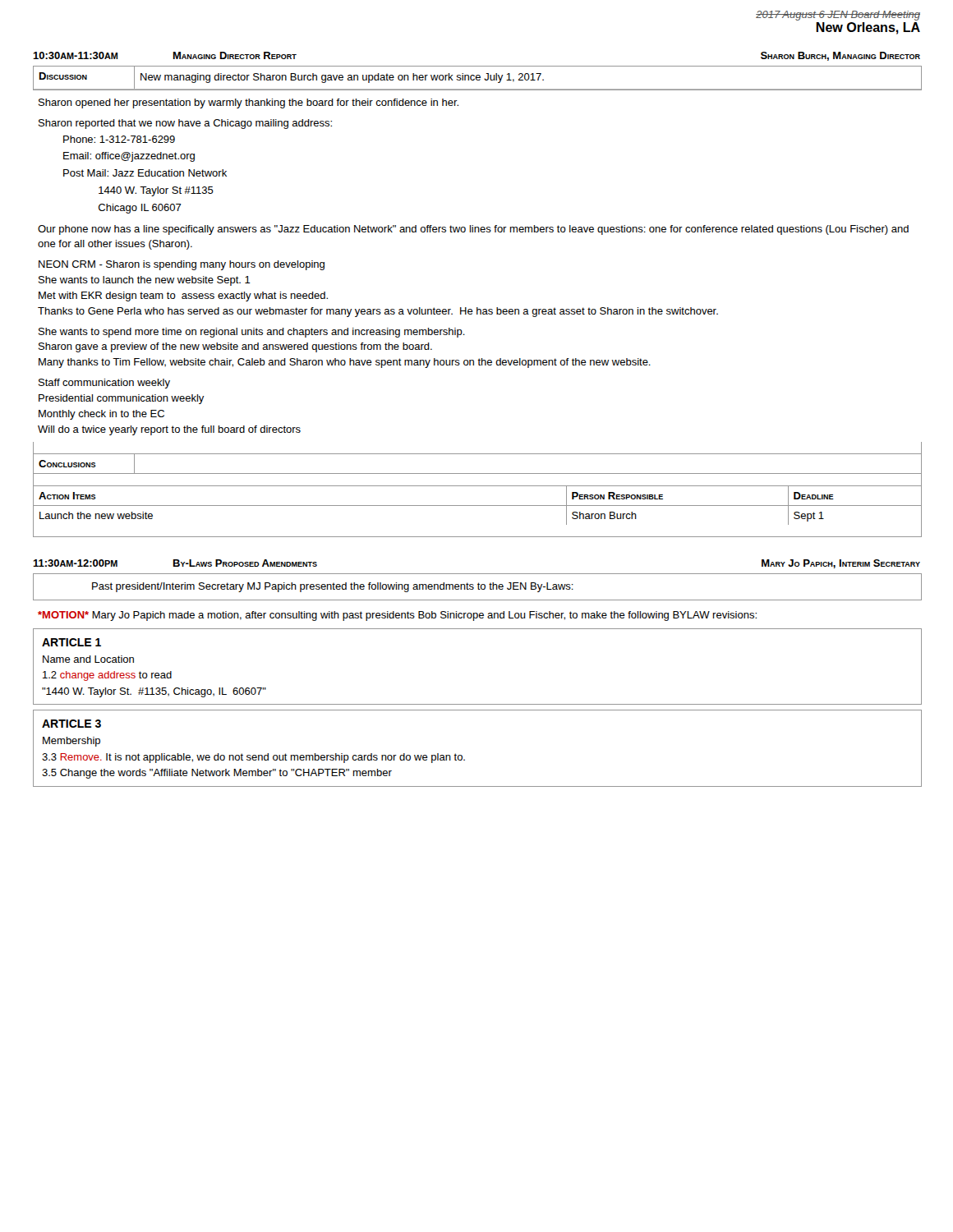This screenshot has width=953, height=1232.
Task: Navigate to the element starting "Staff communication weekly Presidential communication weekly Monthly"
Action: pyautogui.click(x=169, y=406)
